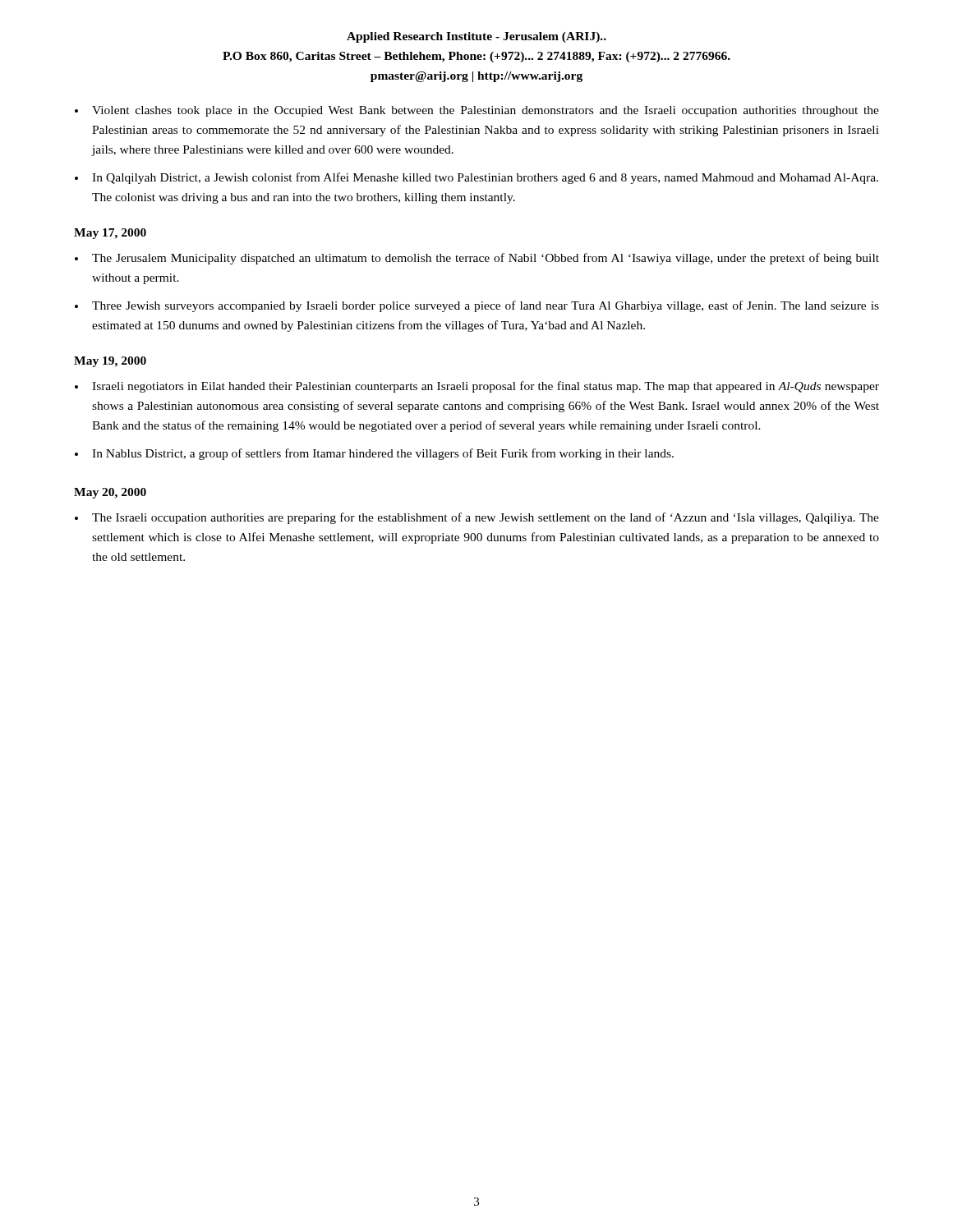Screen dimensions: 1232x953
Task: Locate the element starting "May 17, 2000"
Action: coord(110,232)
